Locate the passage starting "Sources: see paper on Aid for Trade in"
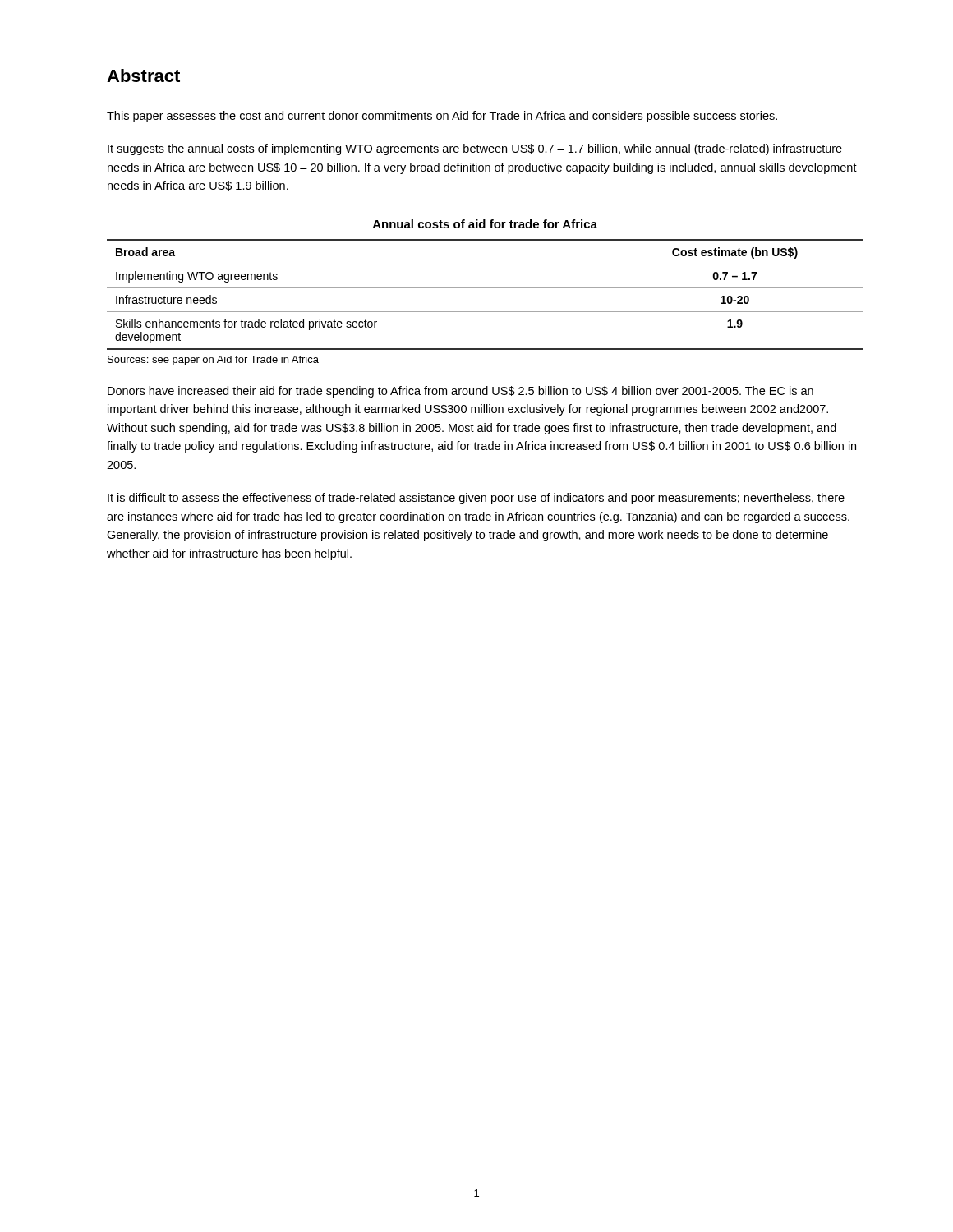953x1232 pixels. pyautogui.click(x=485, y=359)
